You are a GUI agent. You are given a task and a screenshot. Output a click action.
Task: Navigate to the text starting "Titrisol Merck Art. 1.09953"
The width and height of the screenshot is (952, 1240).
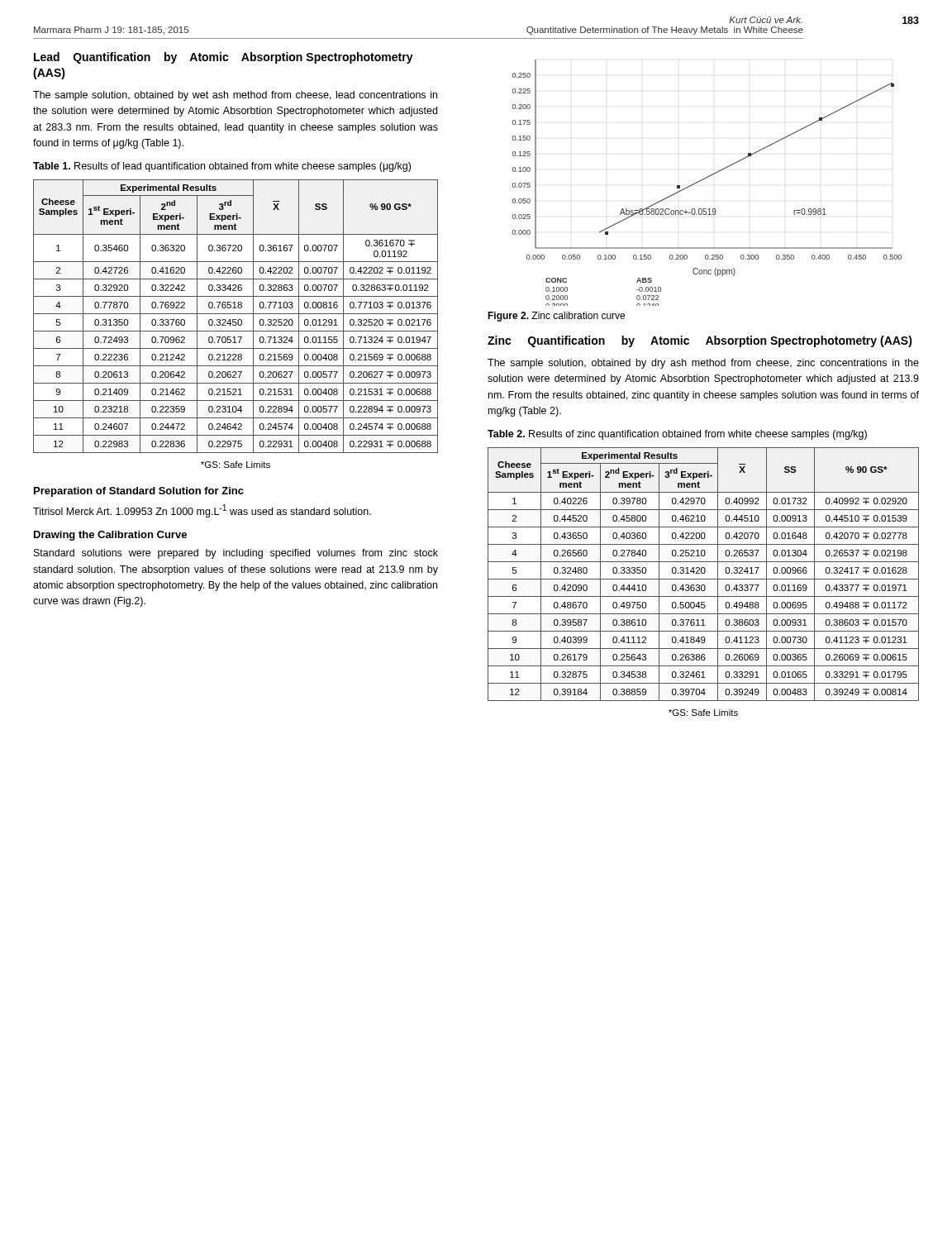click(202, 510)
